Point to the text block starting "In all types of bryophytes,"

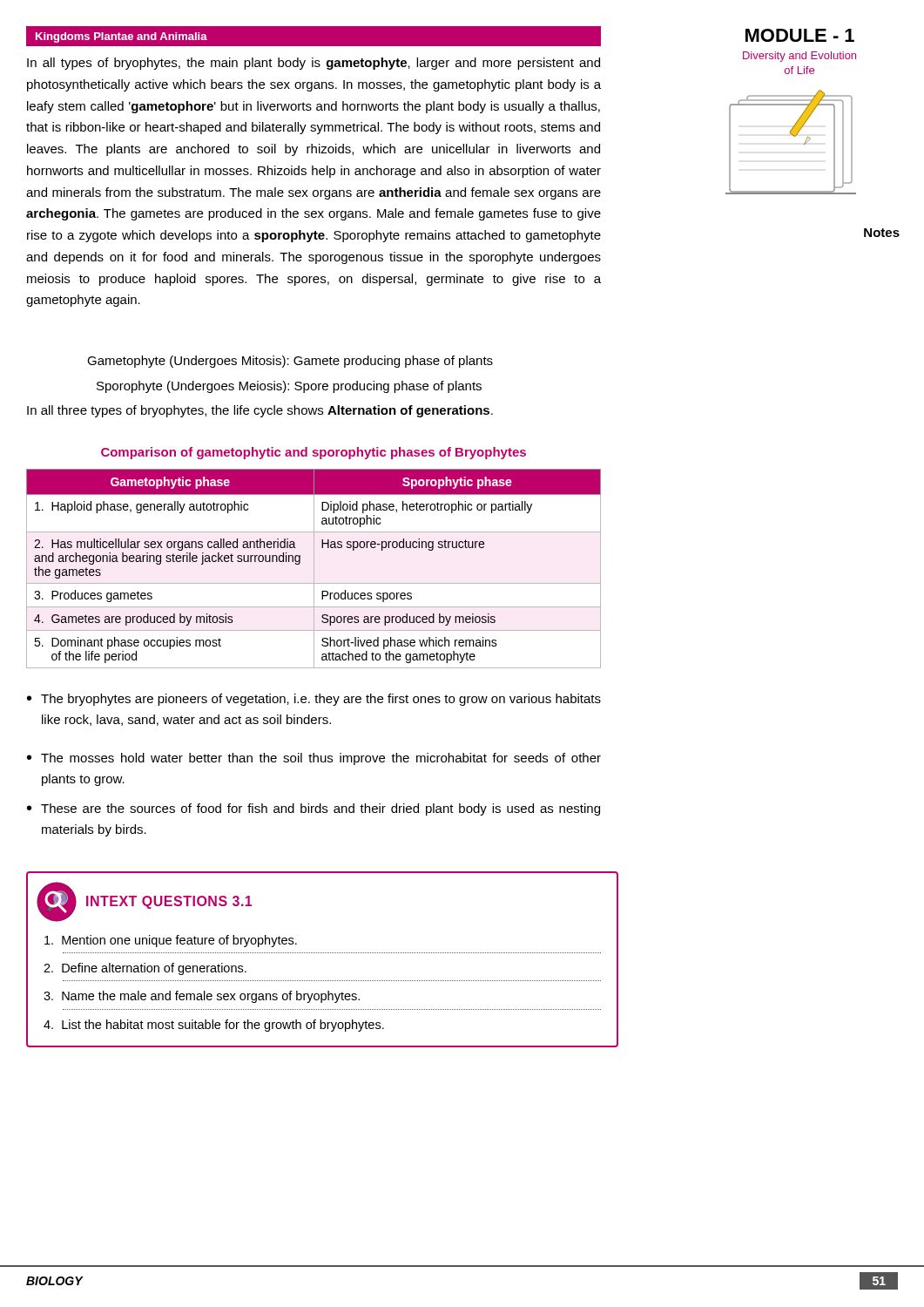(x=314, y=182)
